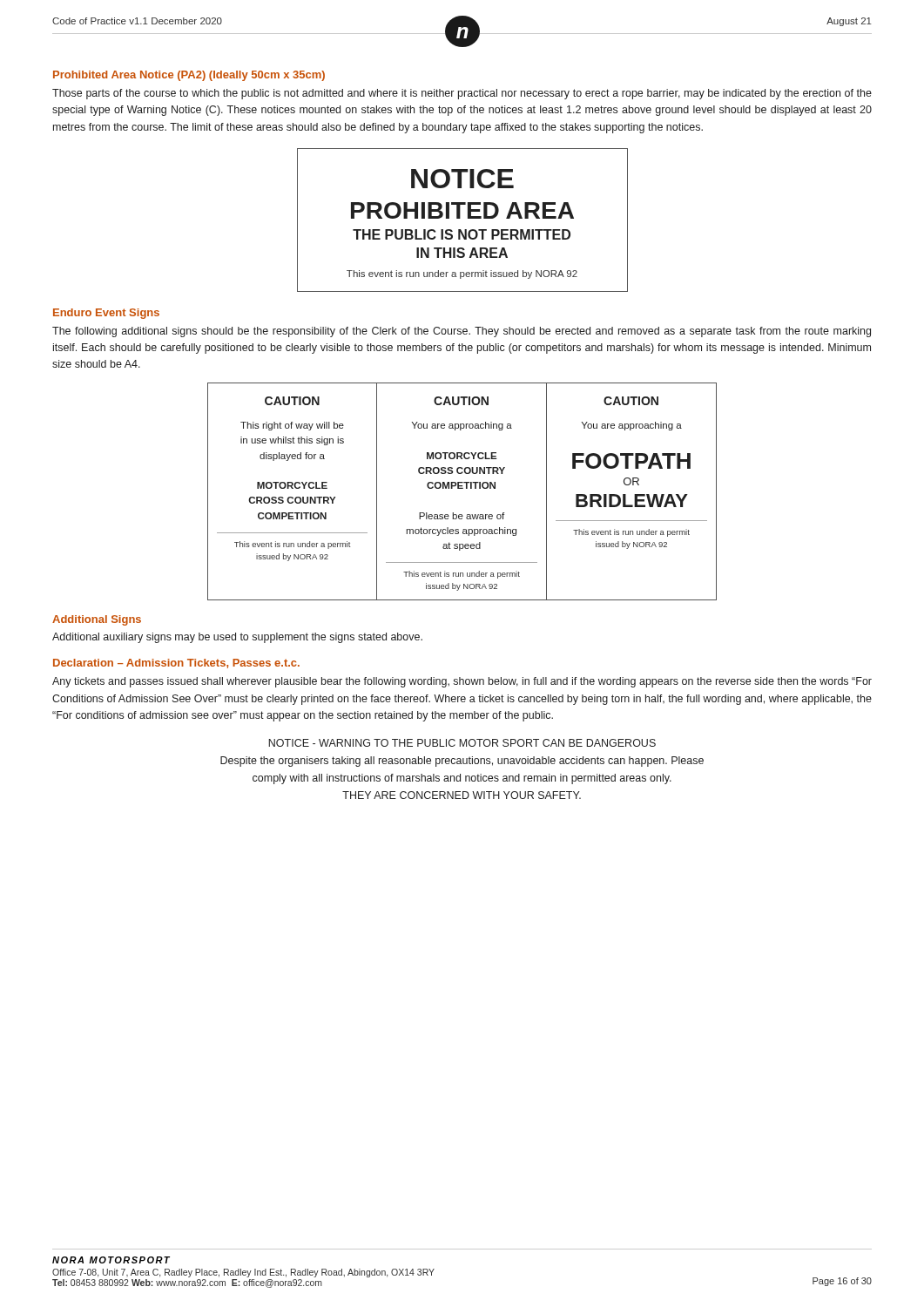Select the text block with the text "The following additional signs should"
Viewport: 924px width, 1307px height.
pos(462,348)
